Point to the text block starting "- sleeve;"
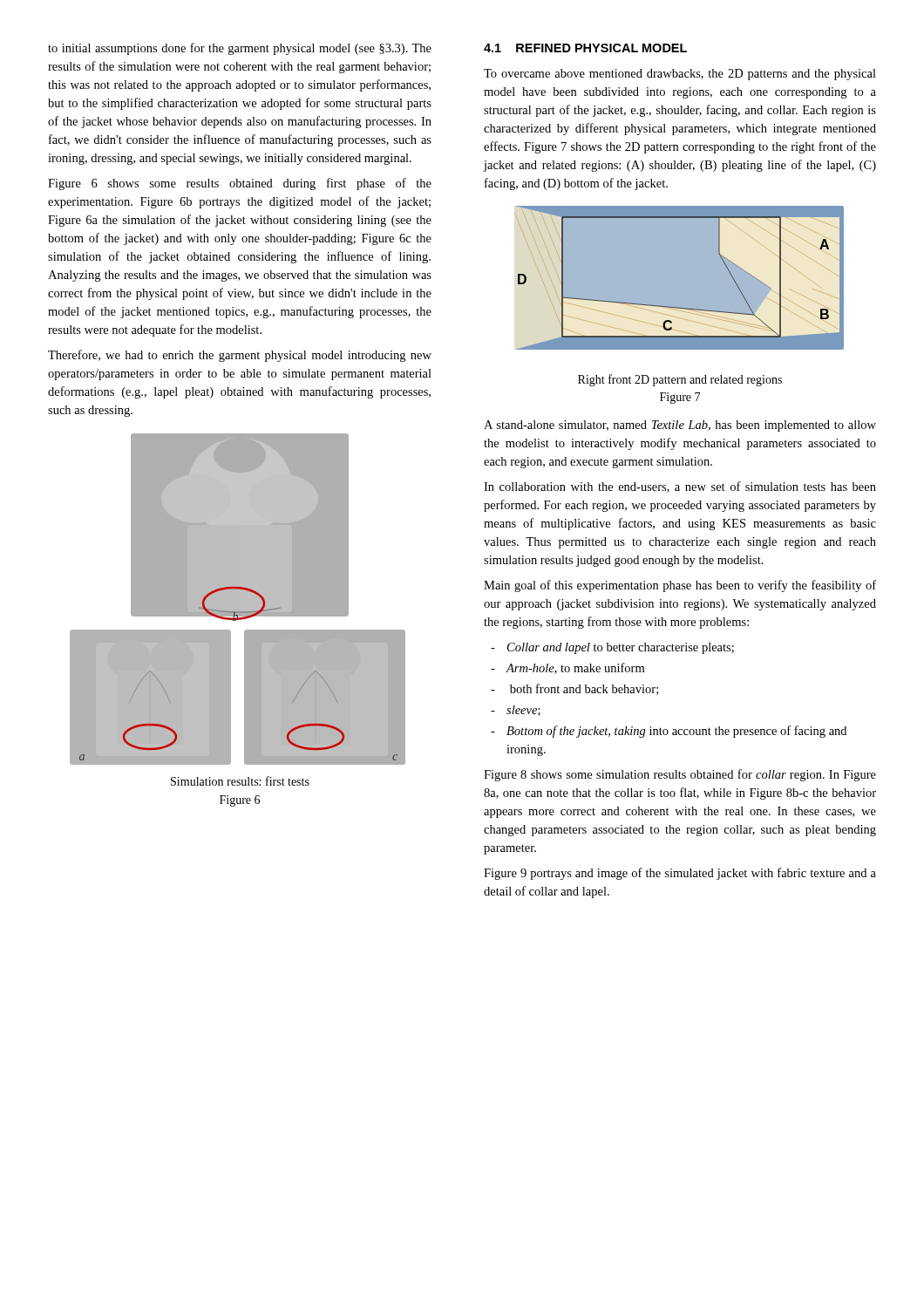Image resolution: width=924 pixels, height=1308 pixels. pos(516,710)
